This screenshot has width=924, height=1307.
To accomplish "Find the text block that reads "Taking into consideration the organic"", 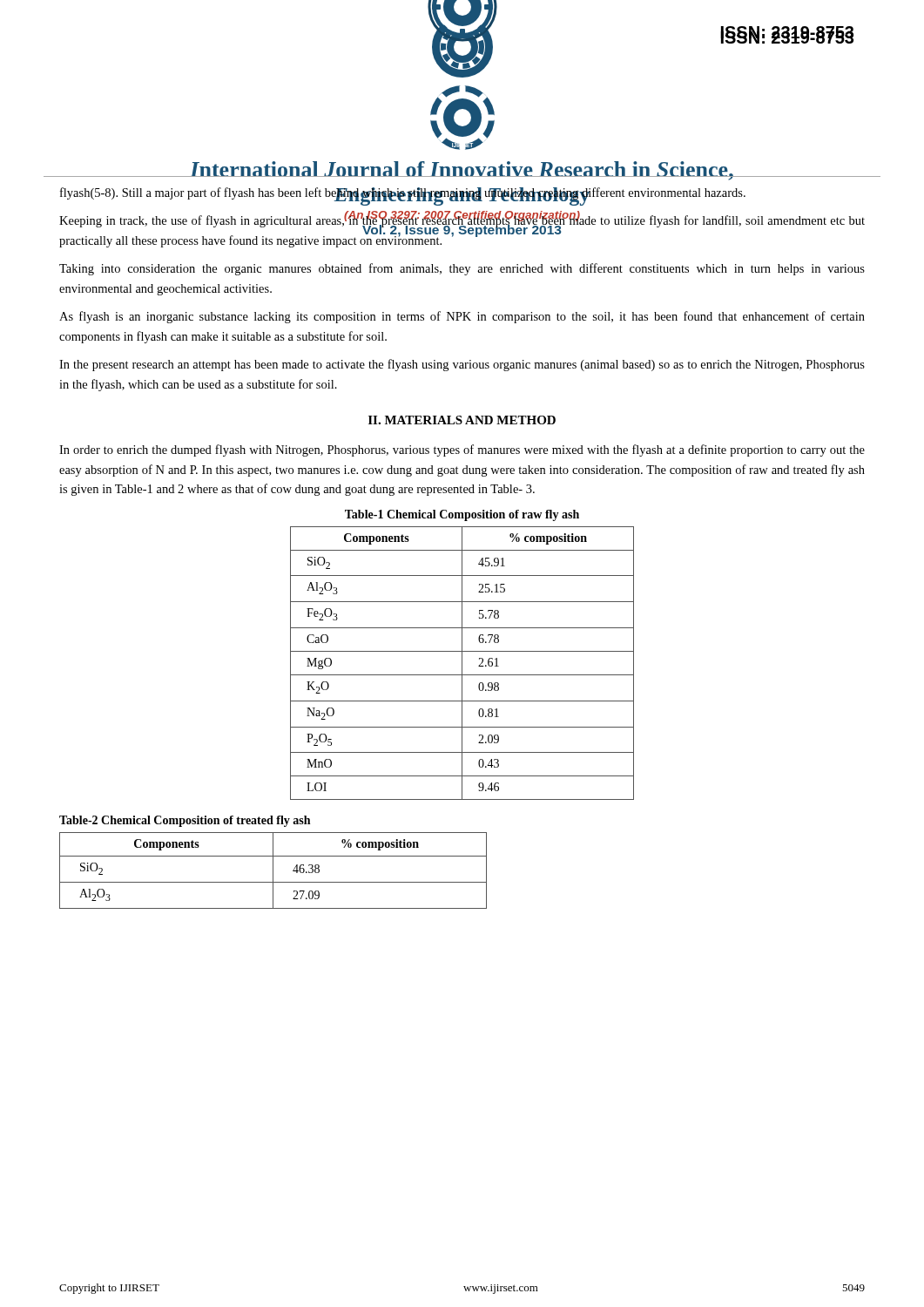I will pyautogui.click(x=462, y=279).
